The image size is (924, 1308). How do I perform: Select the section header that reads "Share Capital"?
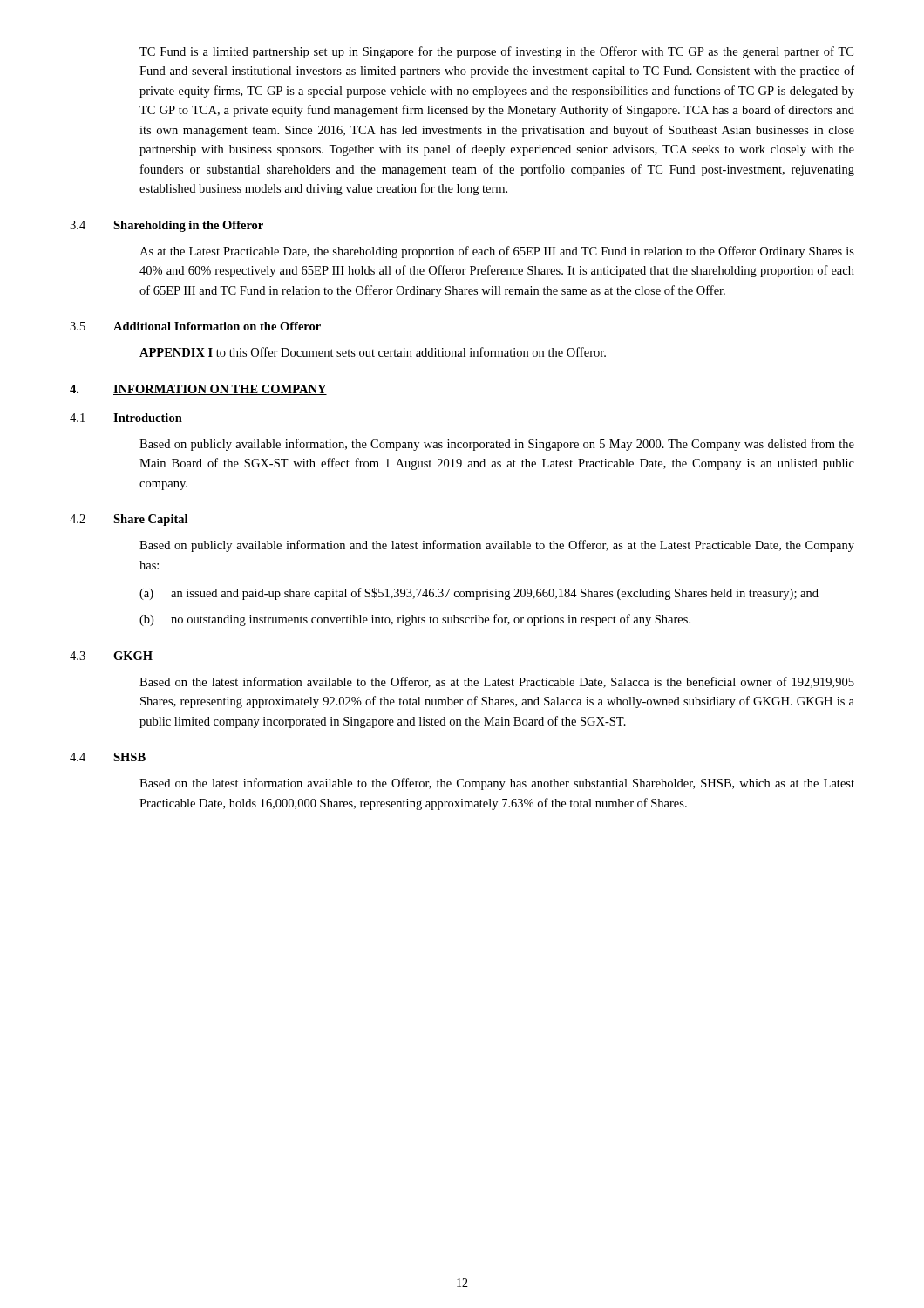151,519
